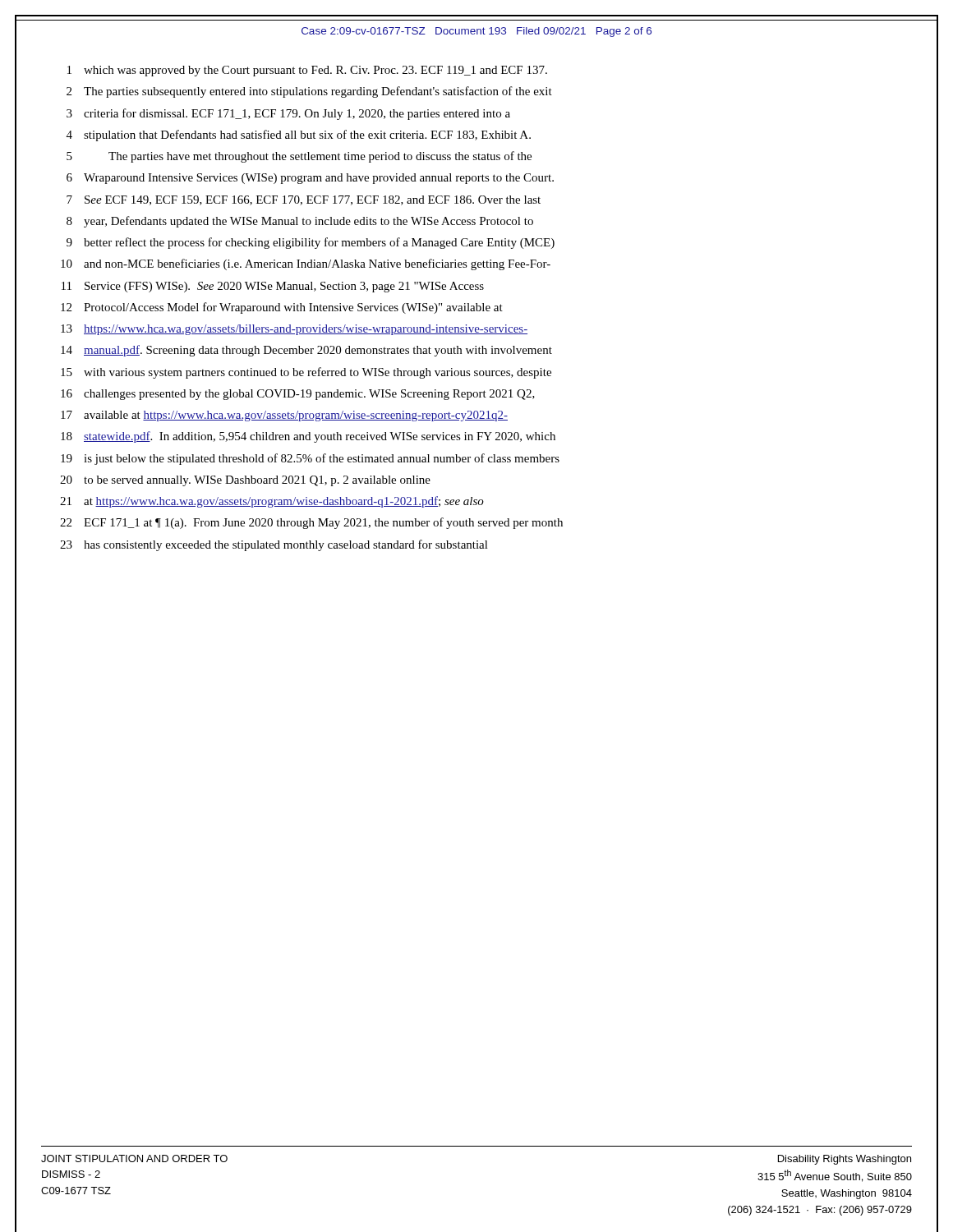Locate the text block containing "20 to be served annually. WISe Dashboard 2021"
This screenshot has width=953, height=1232.
(245, 481)
